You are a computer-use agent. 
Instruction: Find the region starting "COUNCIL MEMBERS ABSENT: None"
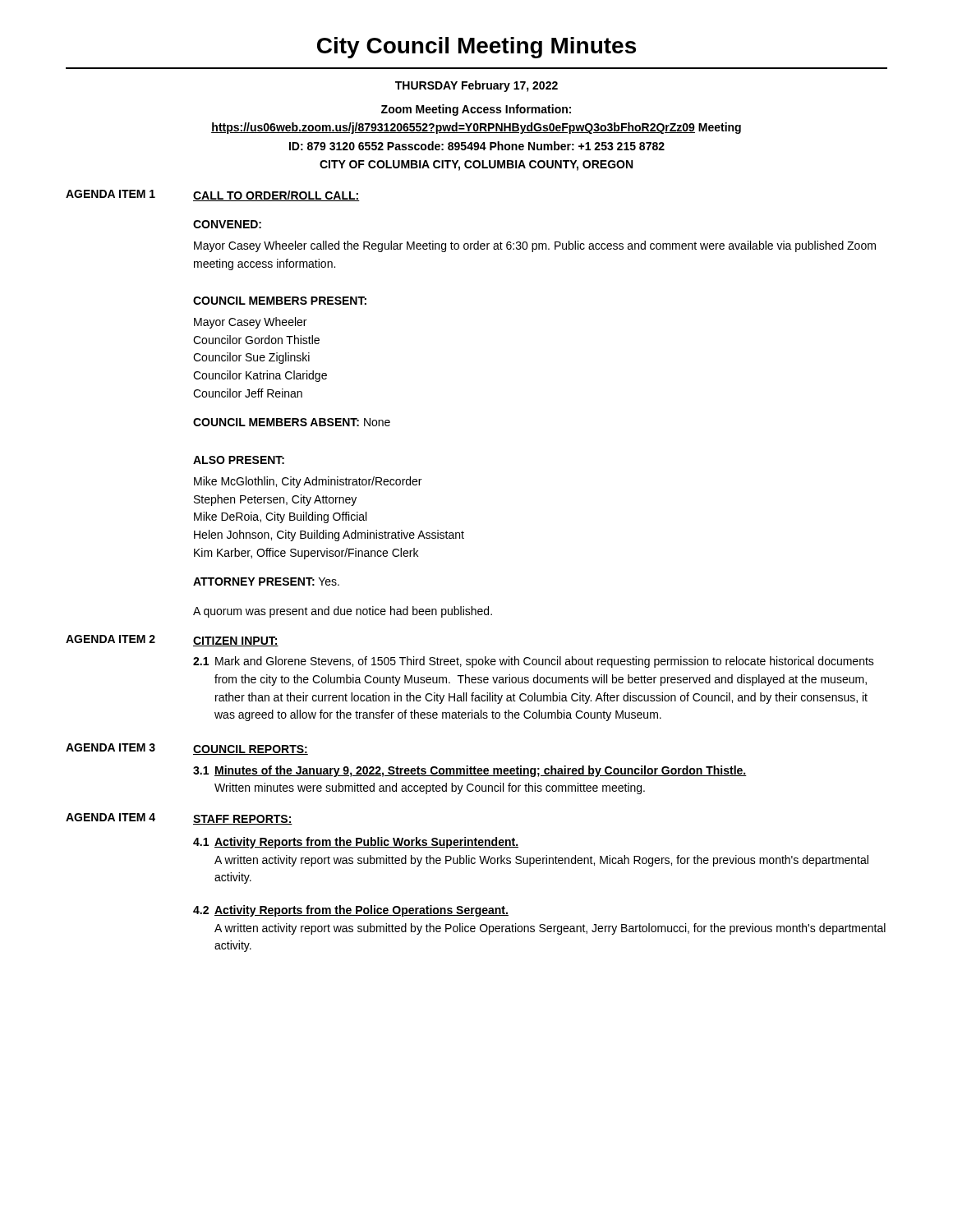292,422
